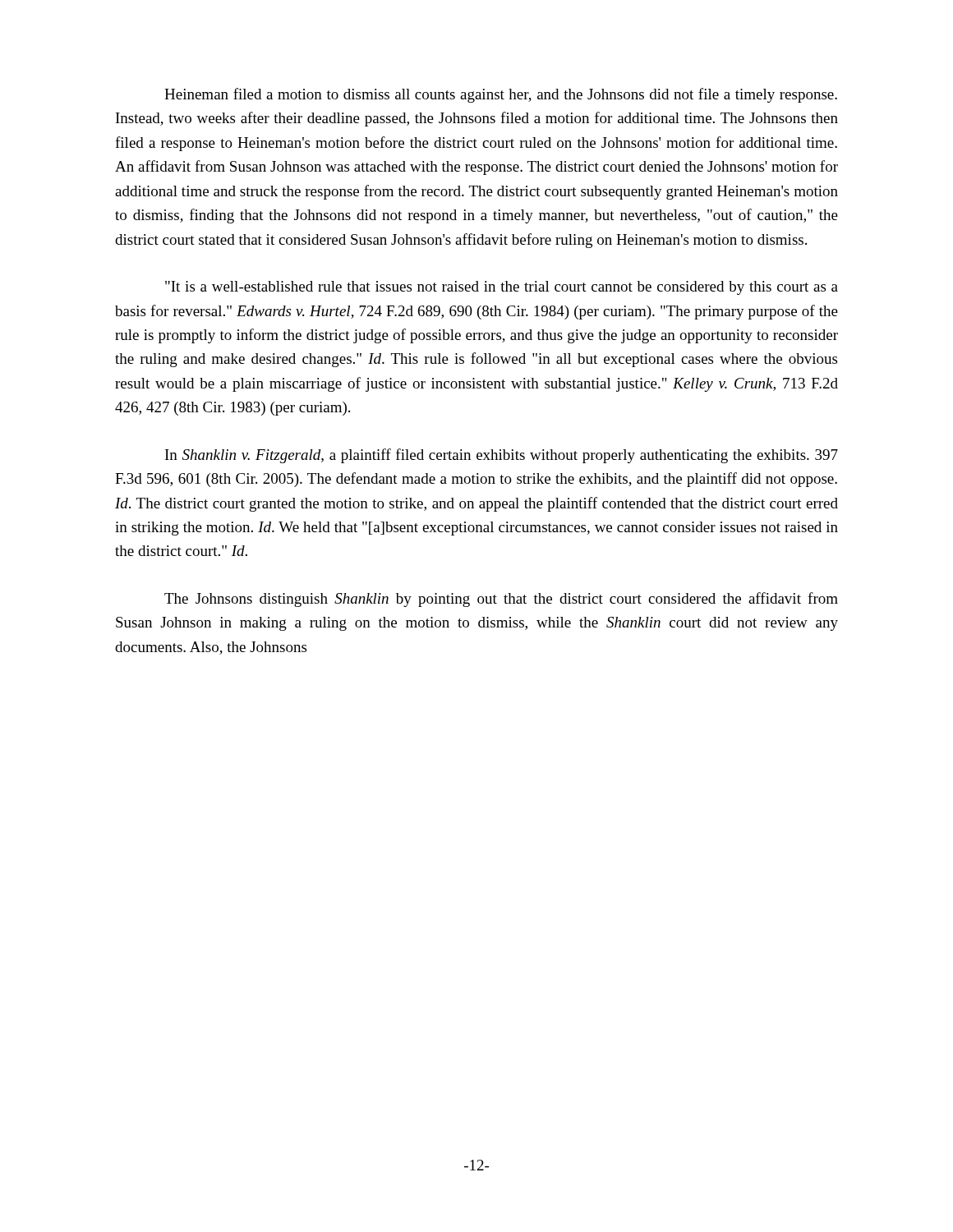This screenshot has height=1232, width=953.
Task: Select the text block that says "Heineman filed a motion to"
Action: [476, 167]
